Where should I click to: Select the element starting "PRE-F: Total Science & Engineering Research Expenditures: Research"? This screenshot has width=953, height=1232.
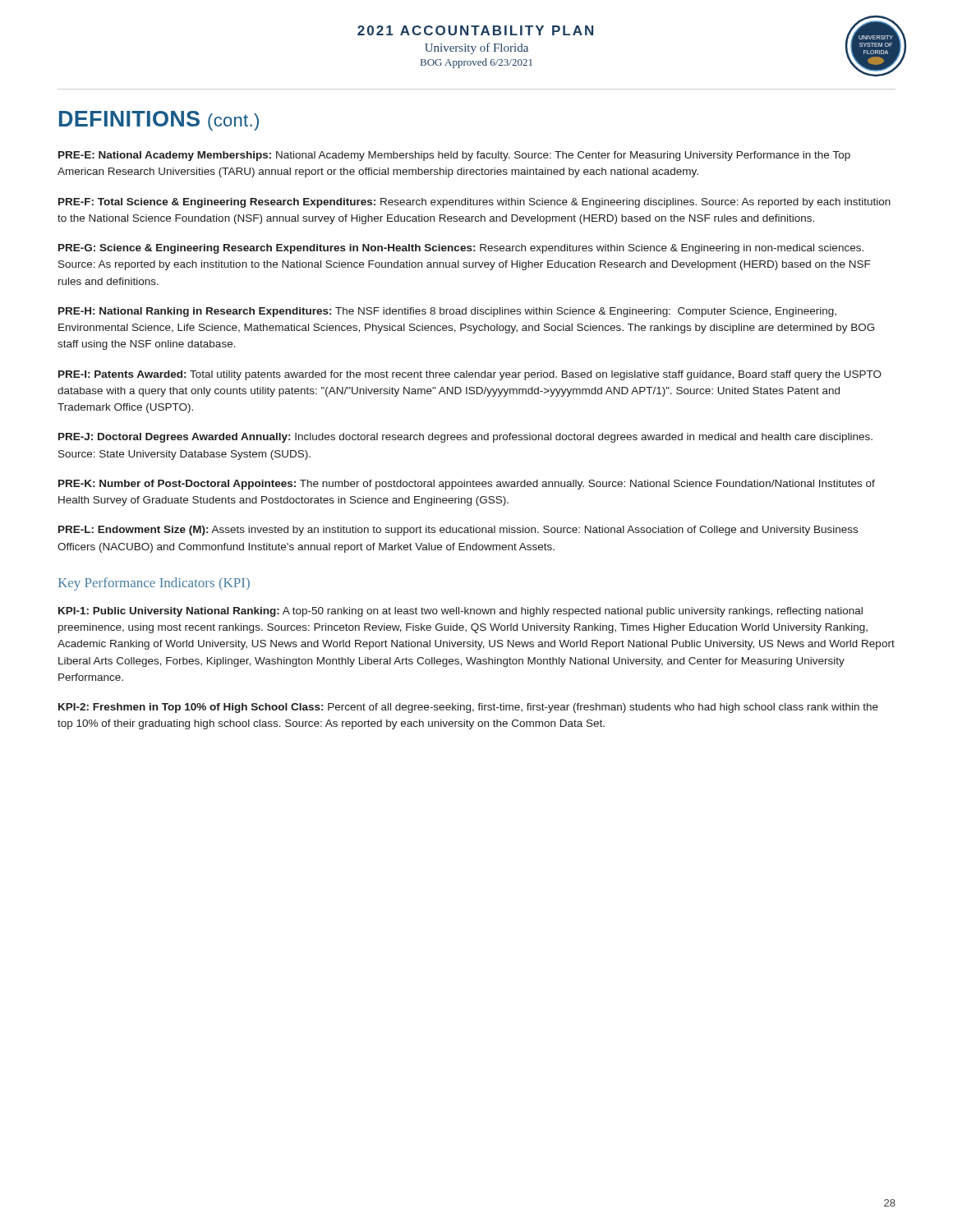[x=474, y=210]
